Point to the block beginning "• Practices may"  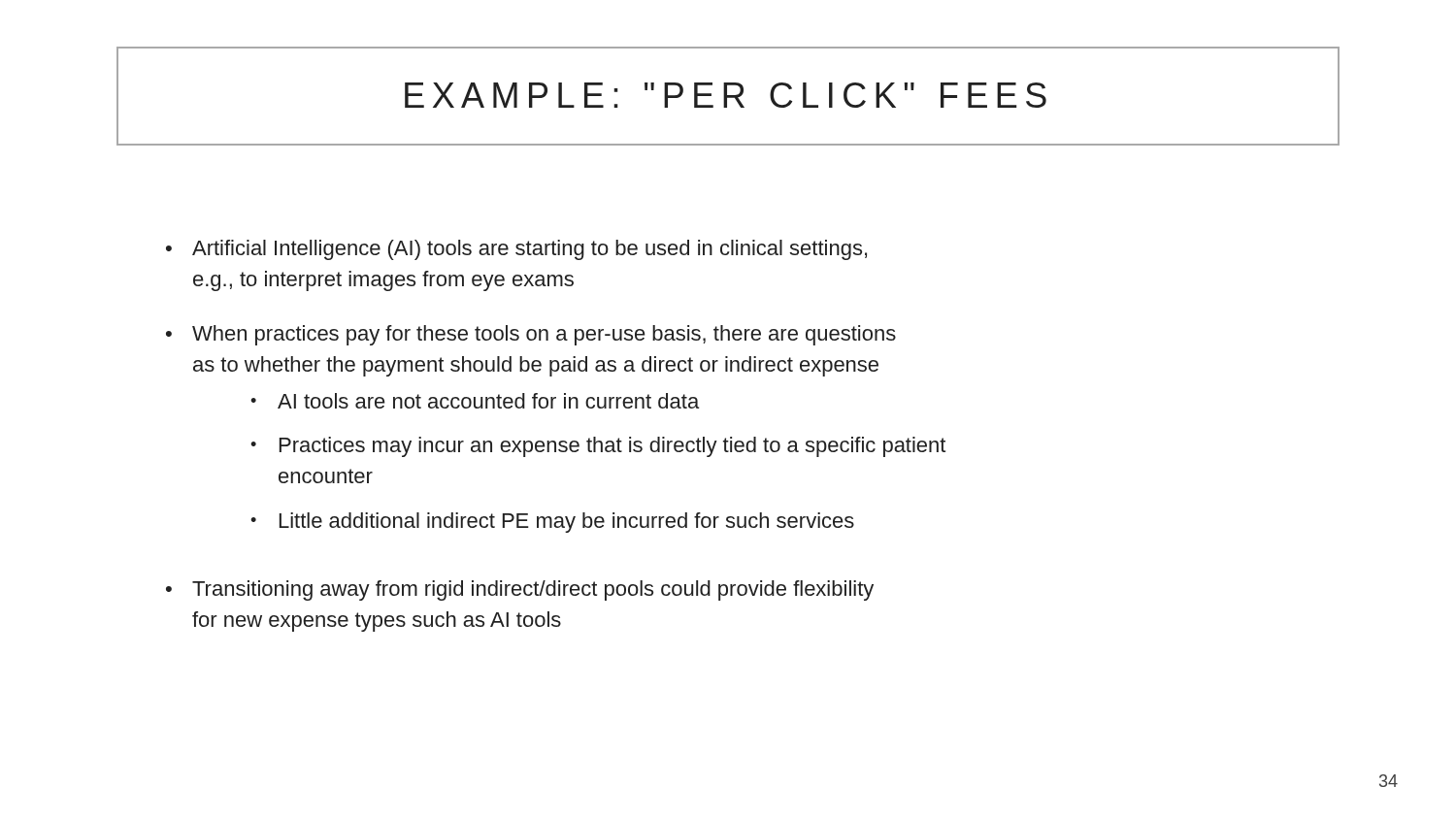795,461
